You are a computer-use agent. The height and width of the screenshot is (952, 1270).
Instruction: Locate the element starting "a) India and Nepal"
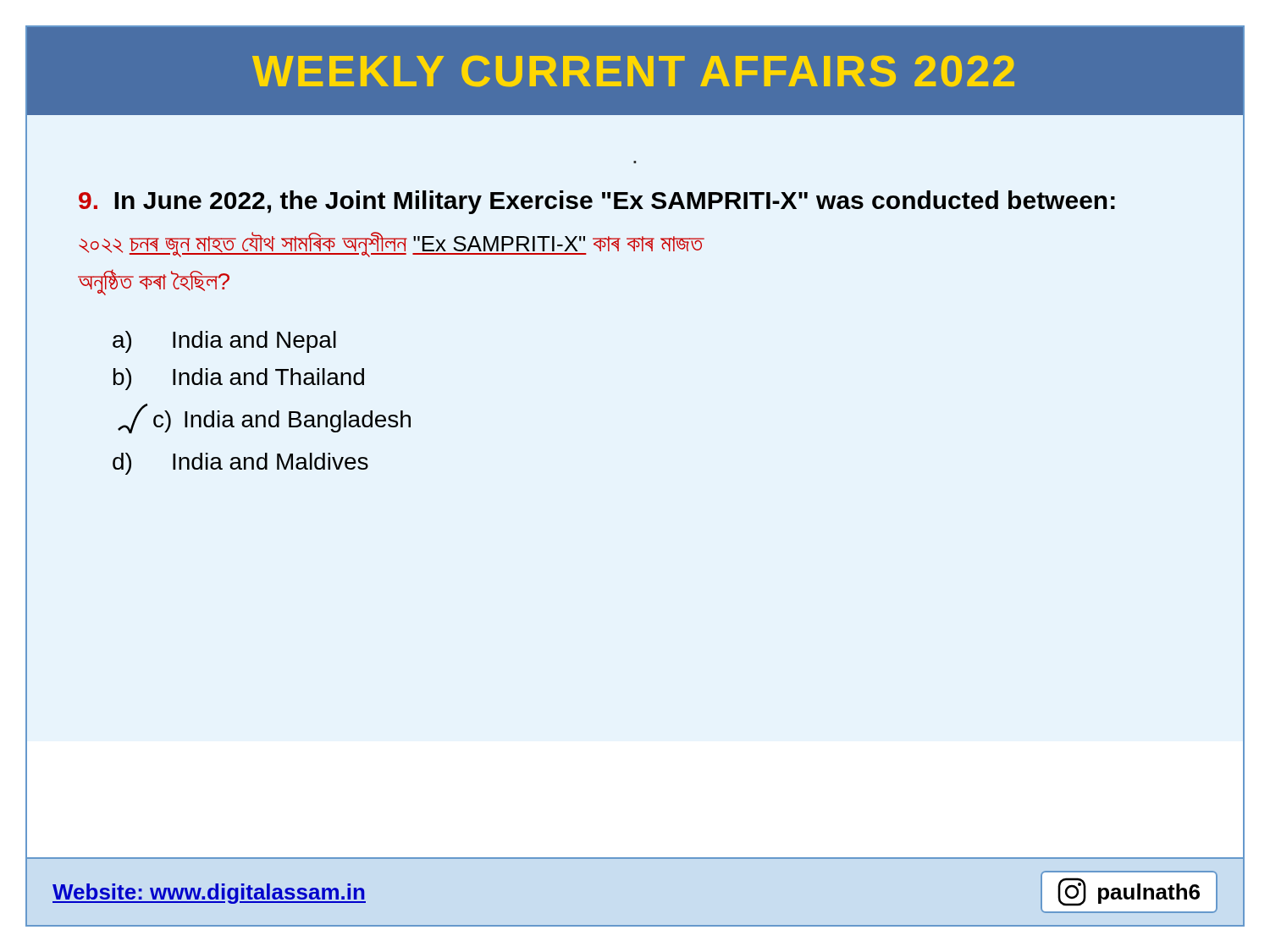pos(224,340)
